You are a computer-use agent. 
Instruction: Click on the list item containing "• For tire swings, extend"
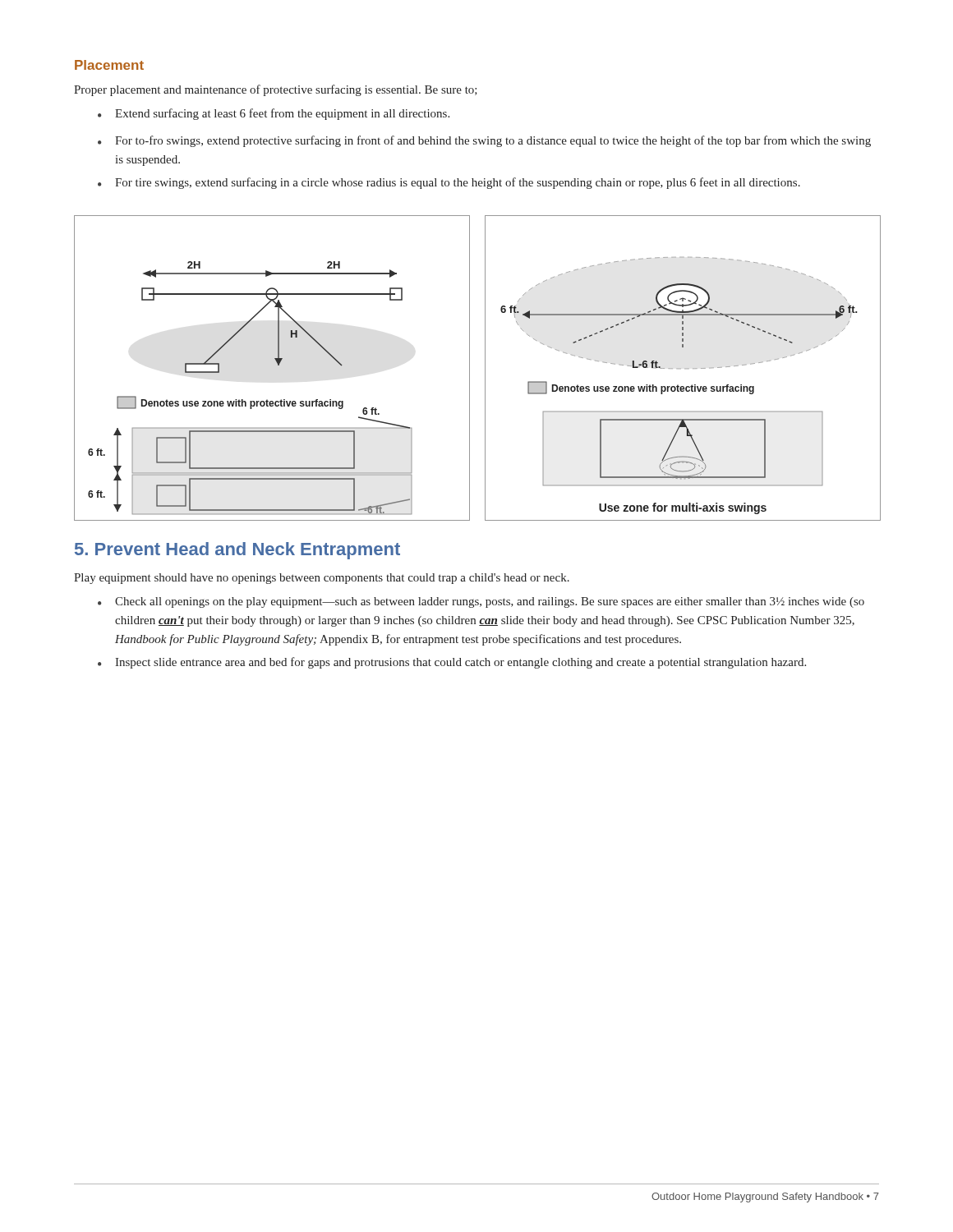click(449, 185)
